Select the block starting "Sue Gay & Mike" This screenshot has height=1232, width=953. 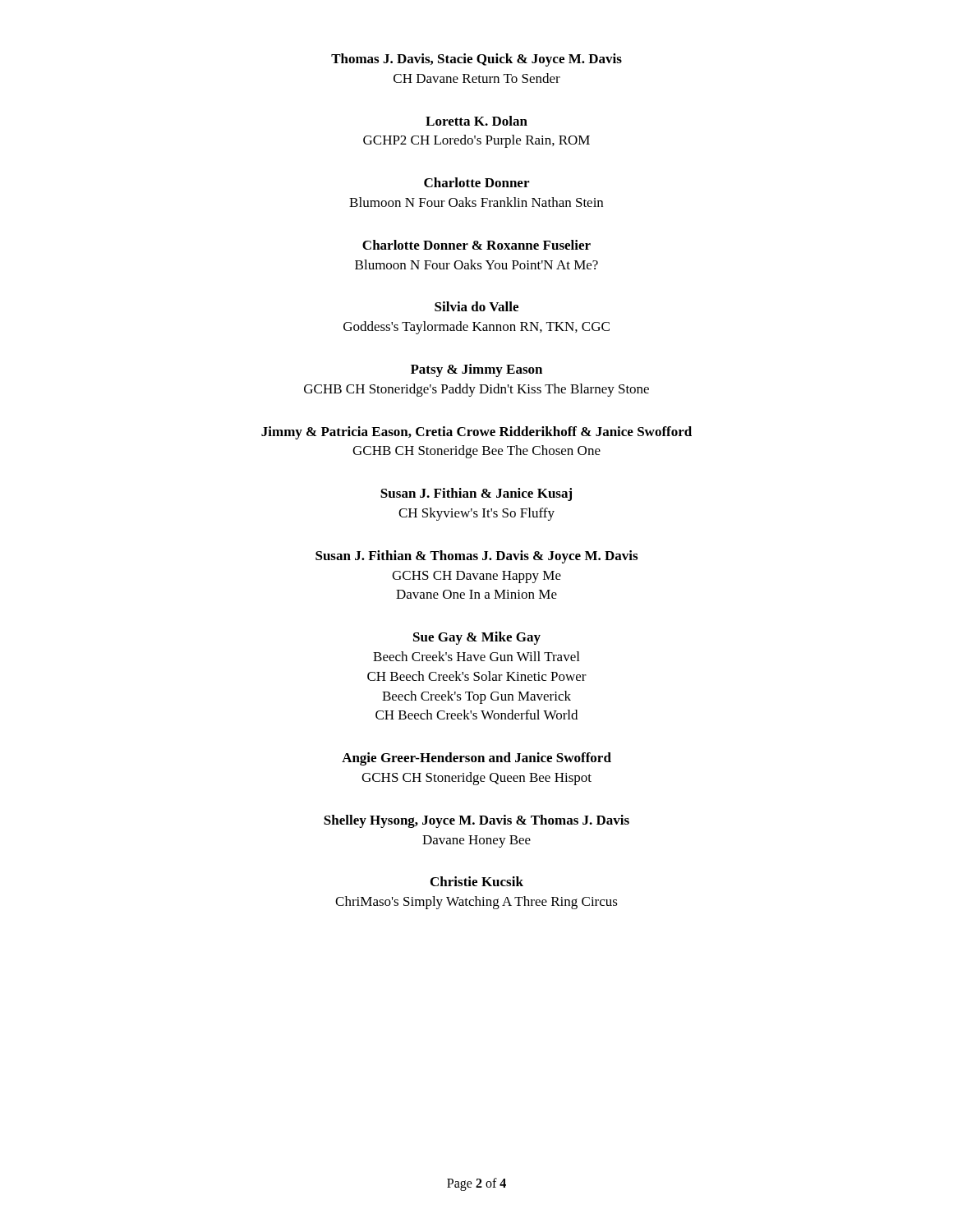[x=476, y=676]
